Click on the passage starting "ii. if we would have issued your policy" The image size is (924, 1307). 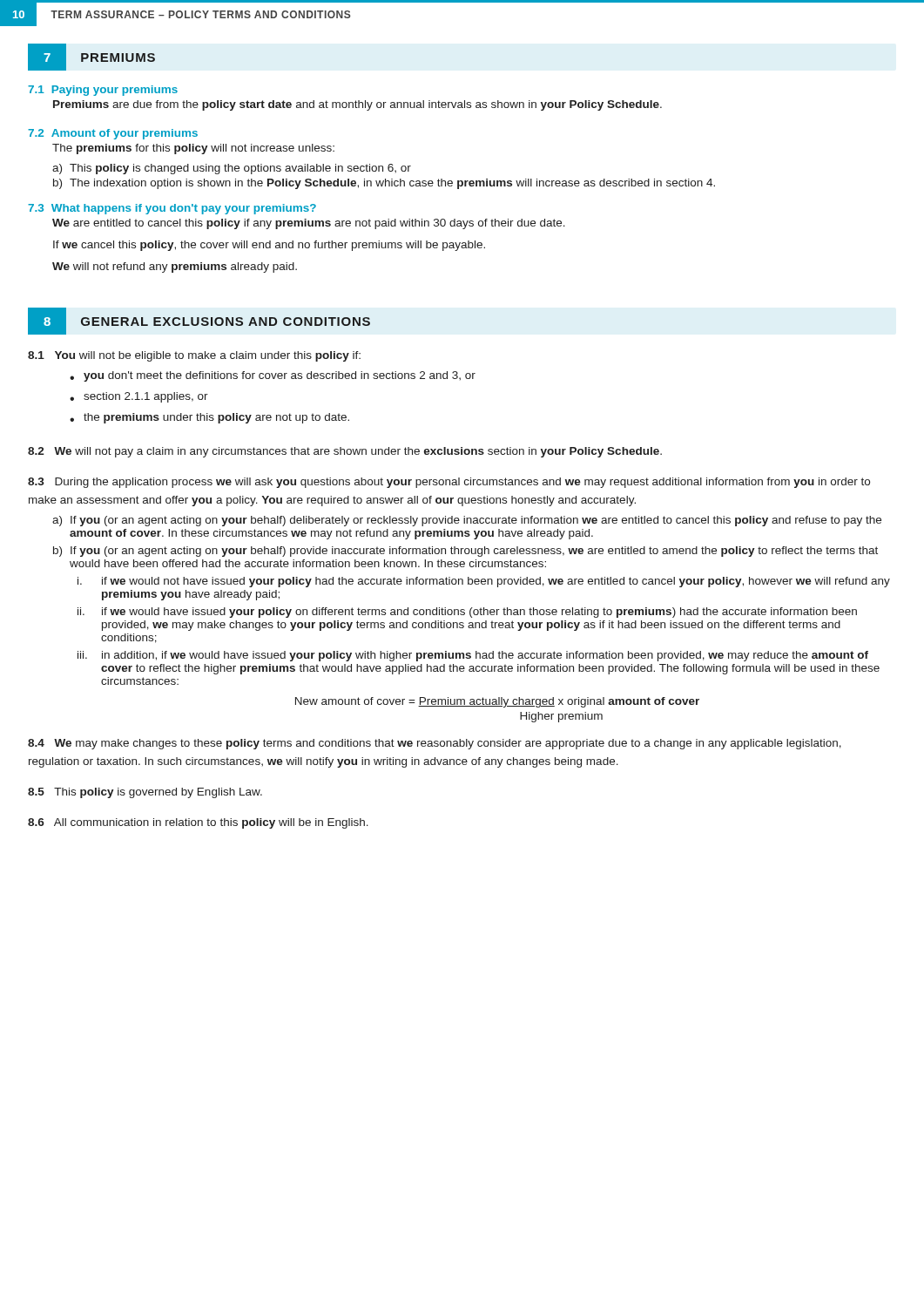pyautogui.click(x=486, y=625)
